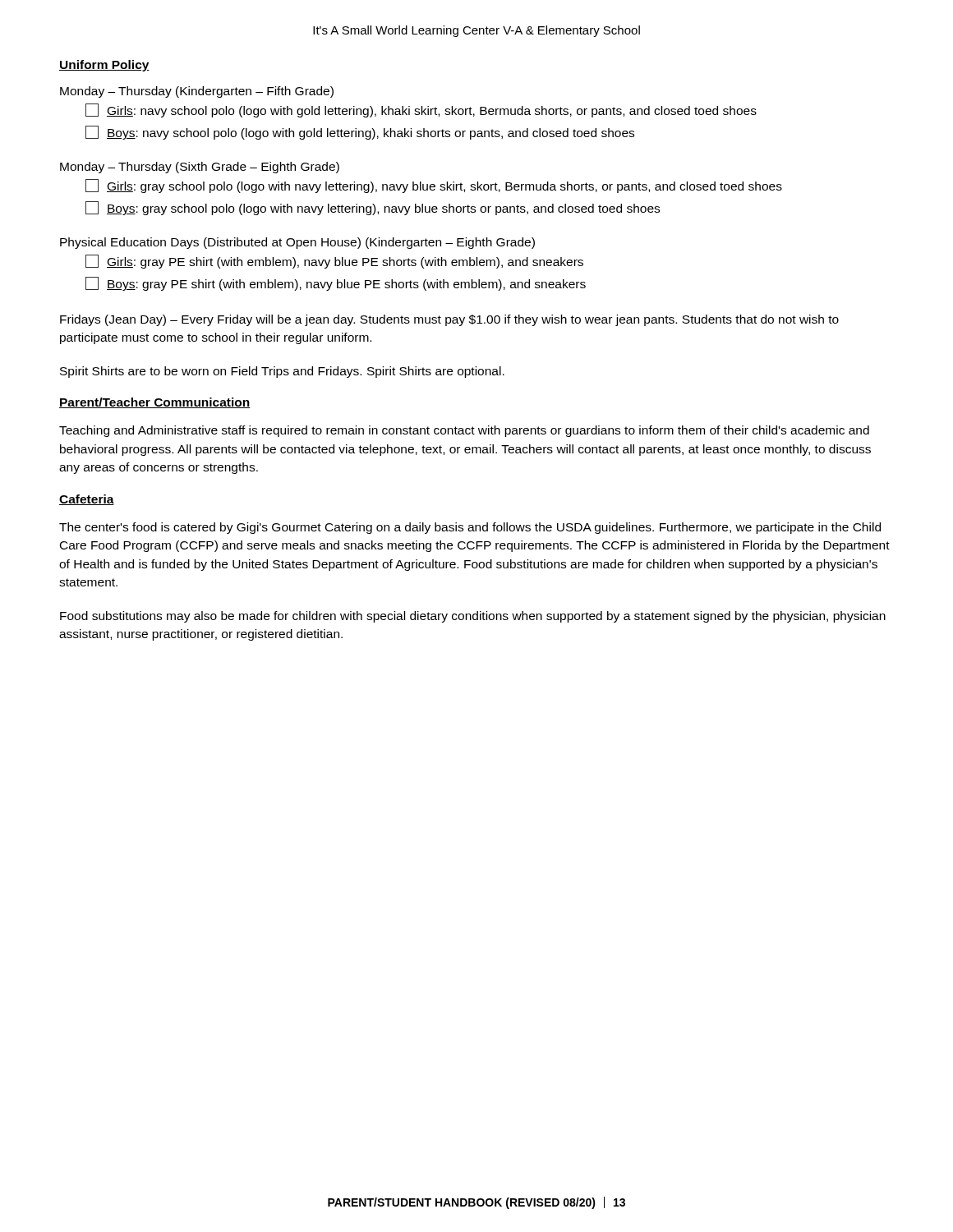
Task: Find the text block that says "Food substitutions may also be made"
Action: (x=473, y=624)
